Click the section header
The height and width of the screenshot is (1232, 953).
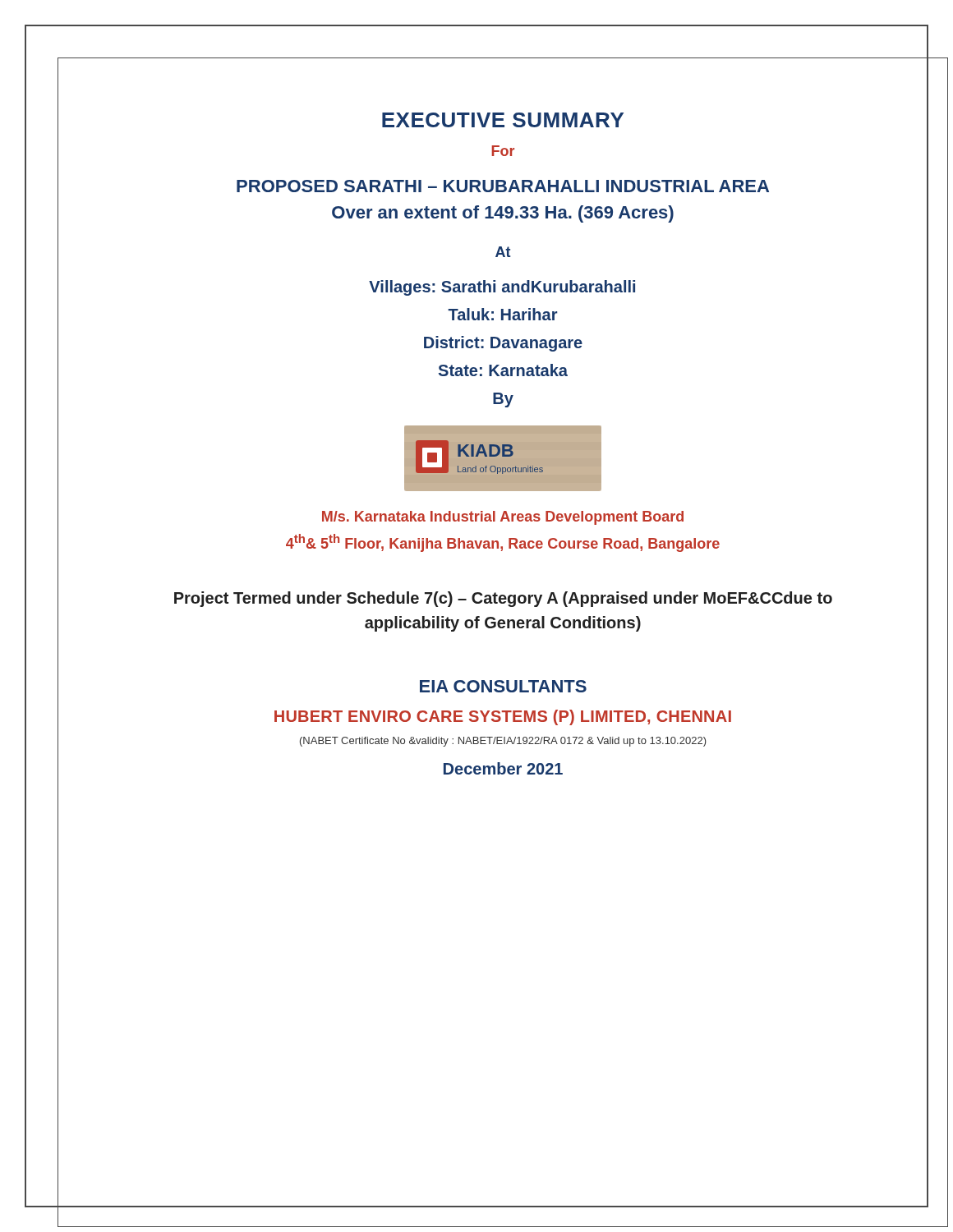pos(503,686)
